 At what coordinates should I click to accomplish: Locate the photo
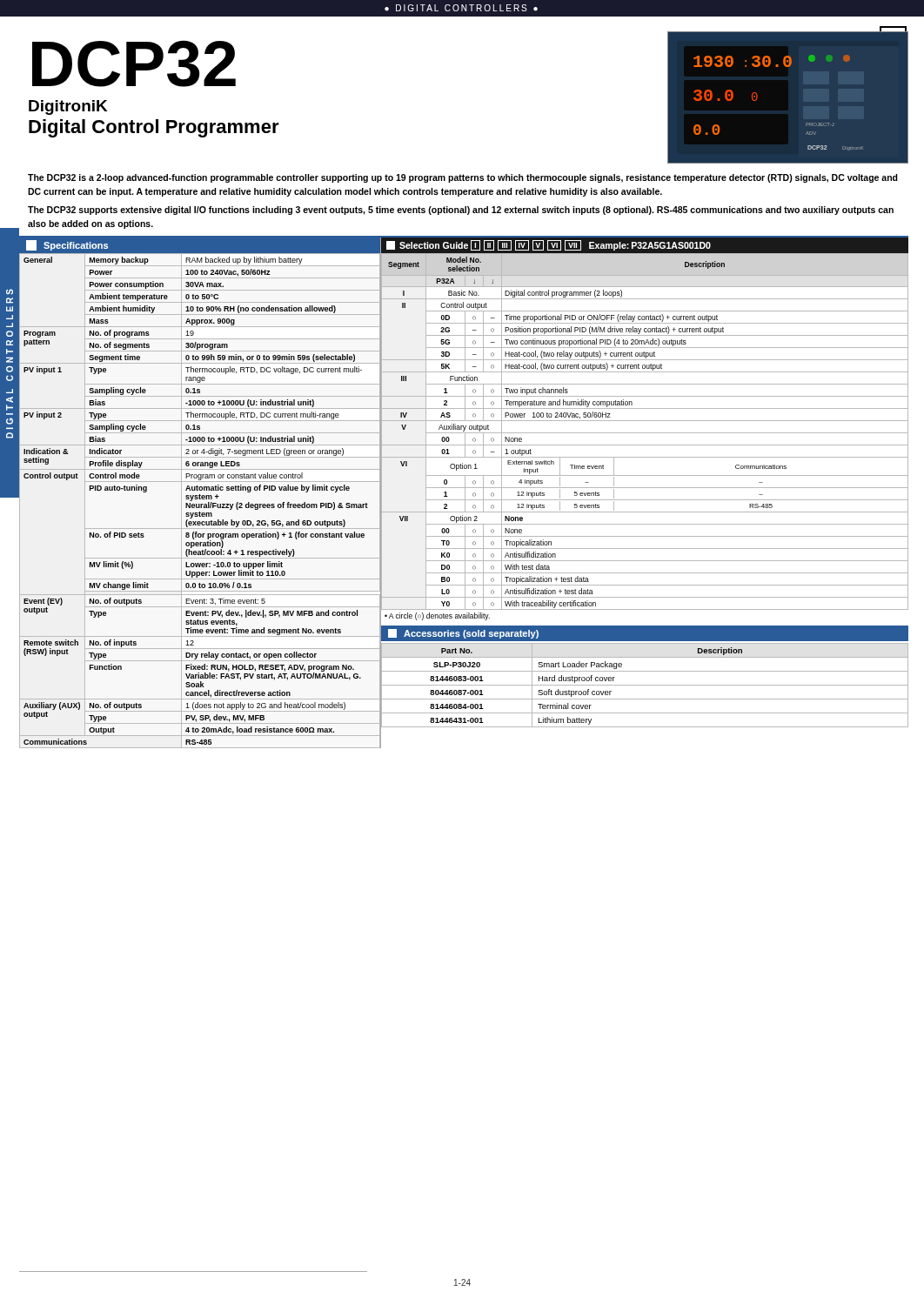[x=788, y=97]
